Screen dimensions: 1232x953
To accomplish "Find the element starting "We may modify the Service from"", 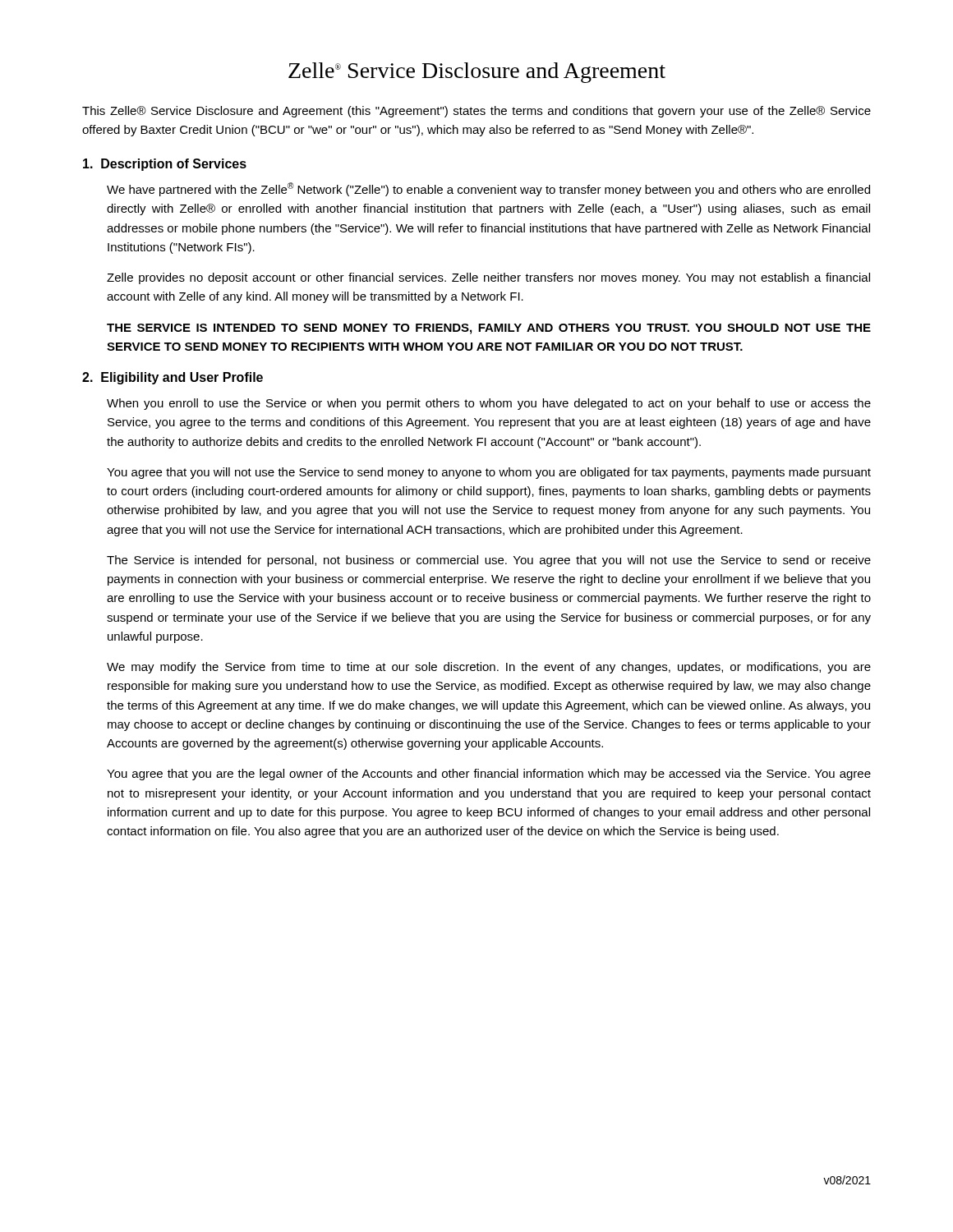I will tap(489, 705).
